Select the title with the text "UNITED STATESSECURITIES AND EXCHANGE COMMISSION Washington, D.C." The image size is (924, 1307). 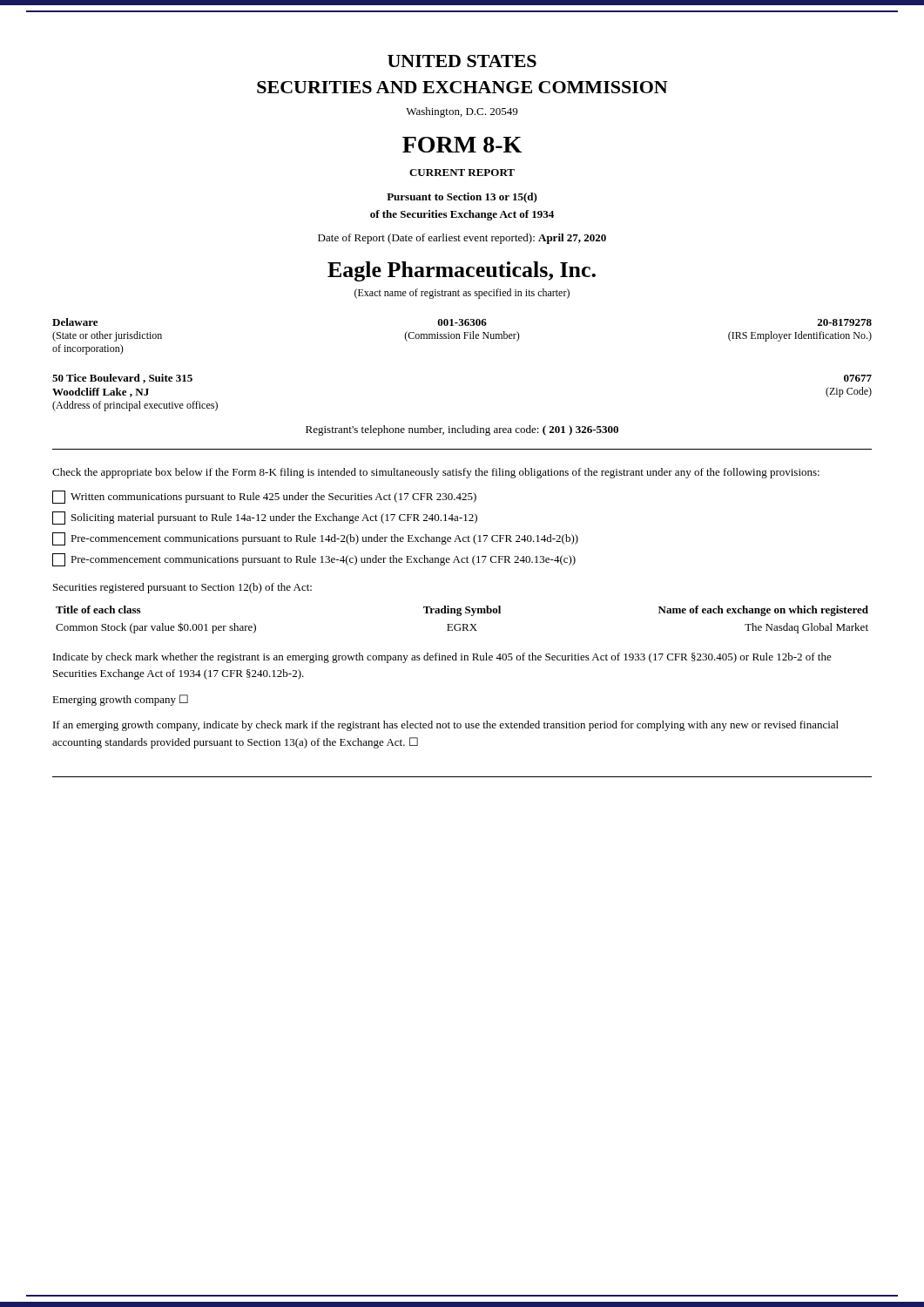pos(462,83)
